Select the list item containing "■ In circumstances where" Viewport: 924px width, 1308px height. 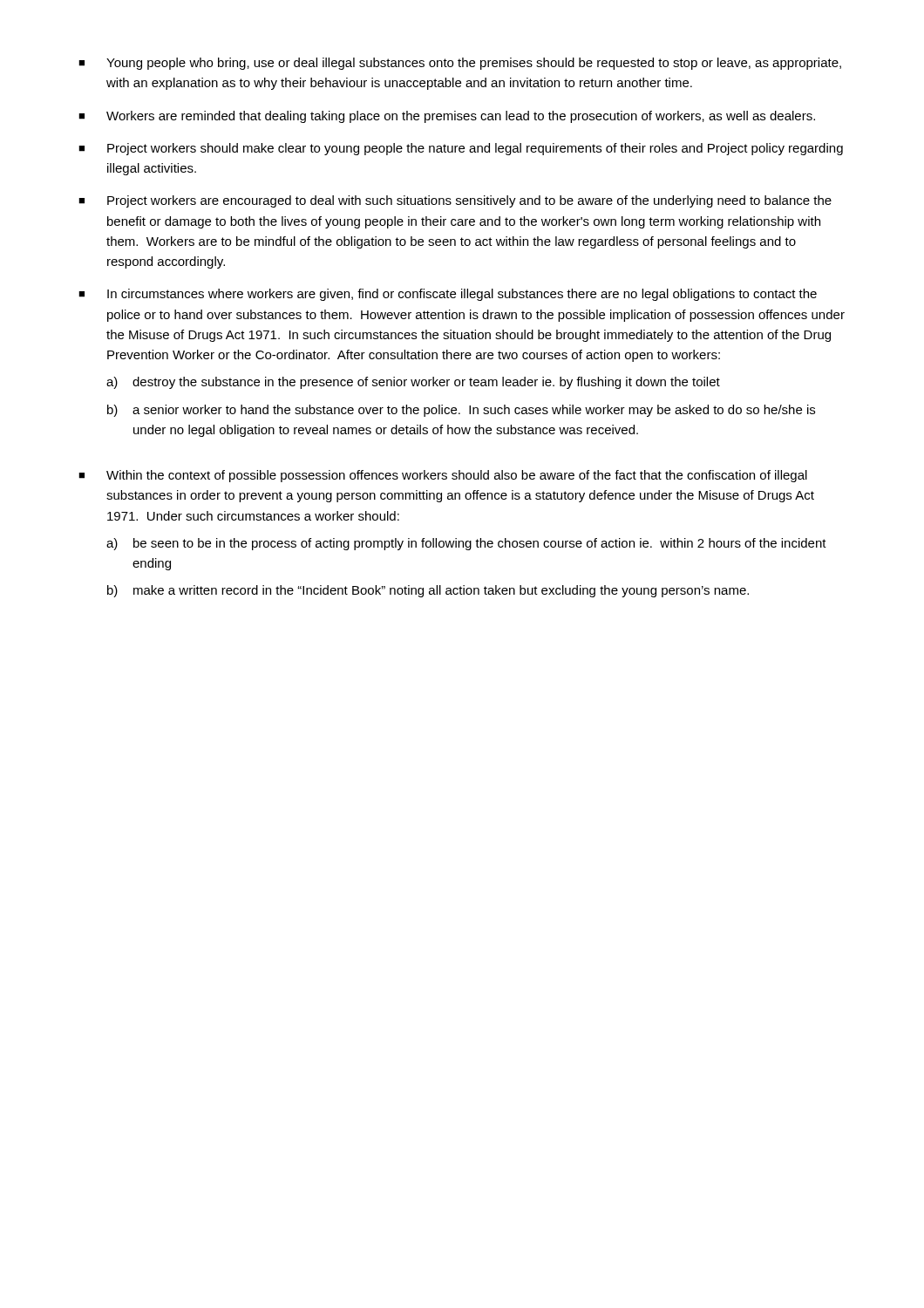(x=462, y=368)
